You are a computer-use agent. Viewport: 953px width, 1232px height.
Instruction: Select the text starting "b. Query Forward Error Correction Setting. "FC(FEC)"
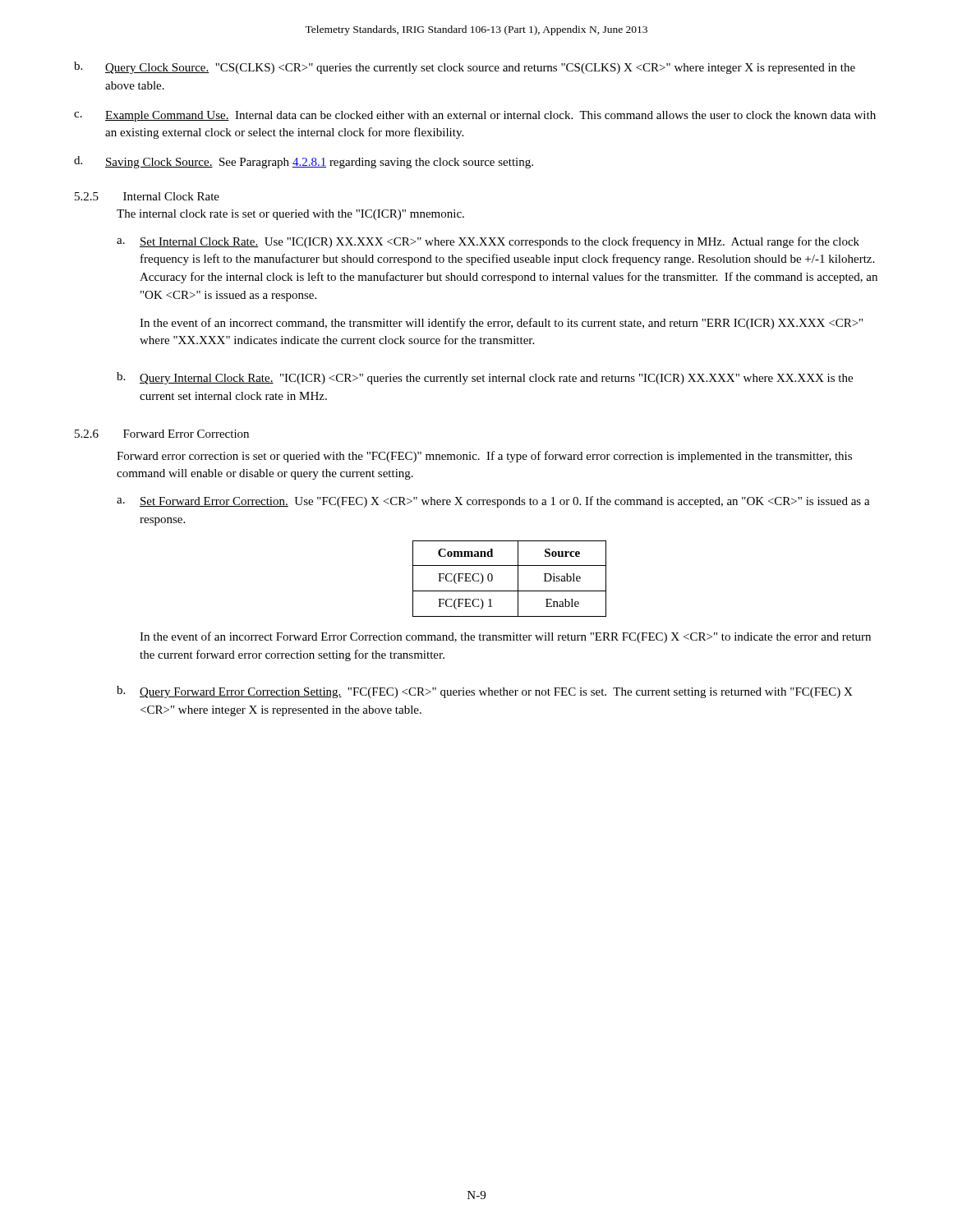point(498,701)
